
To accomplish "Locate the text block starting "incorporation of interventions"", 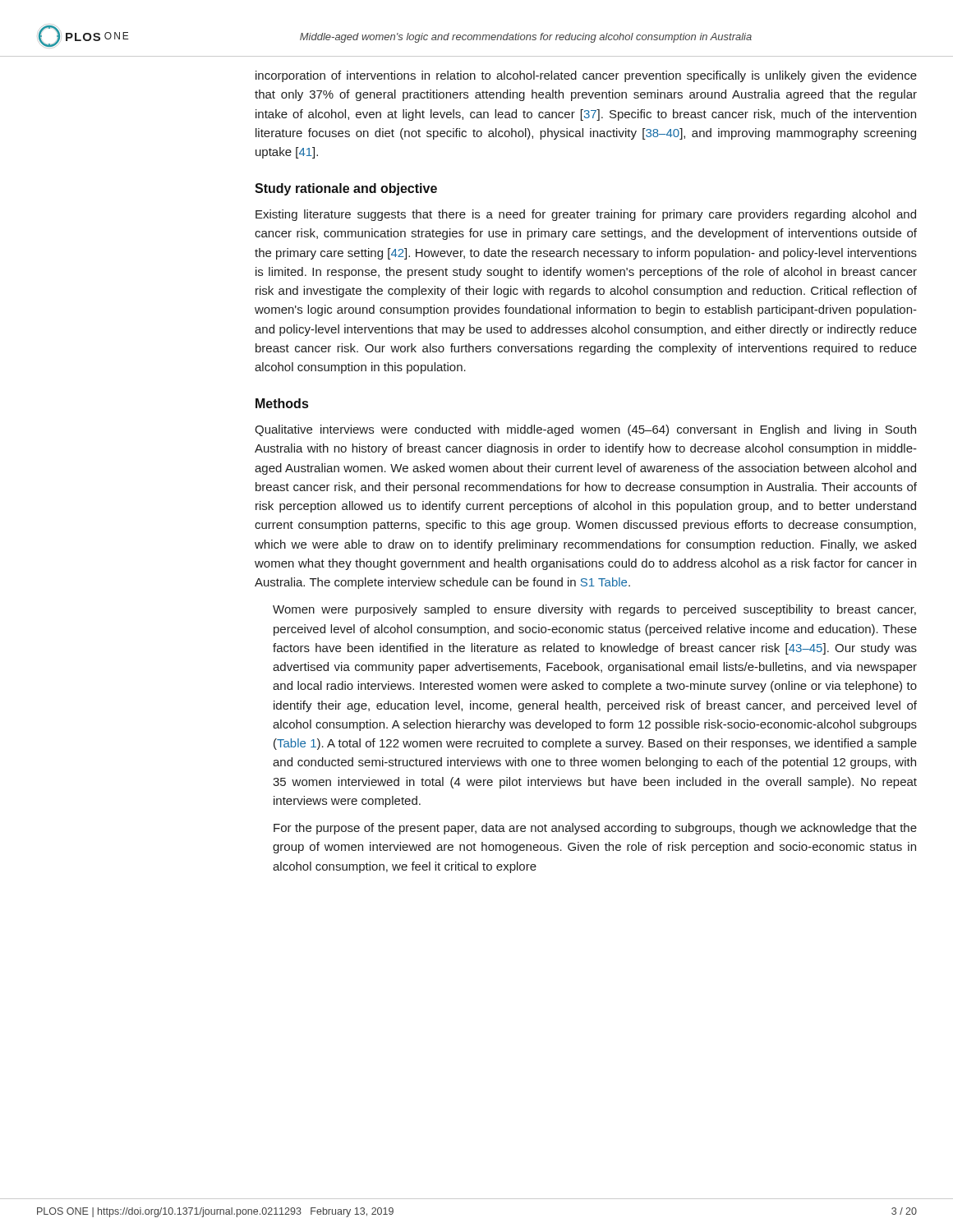I will [x=586, y=113].
